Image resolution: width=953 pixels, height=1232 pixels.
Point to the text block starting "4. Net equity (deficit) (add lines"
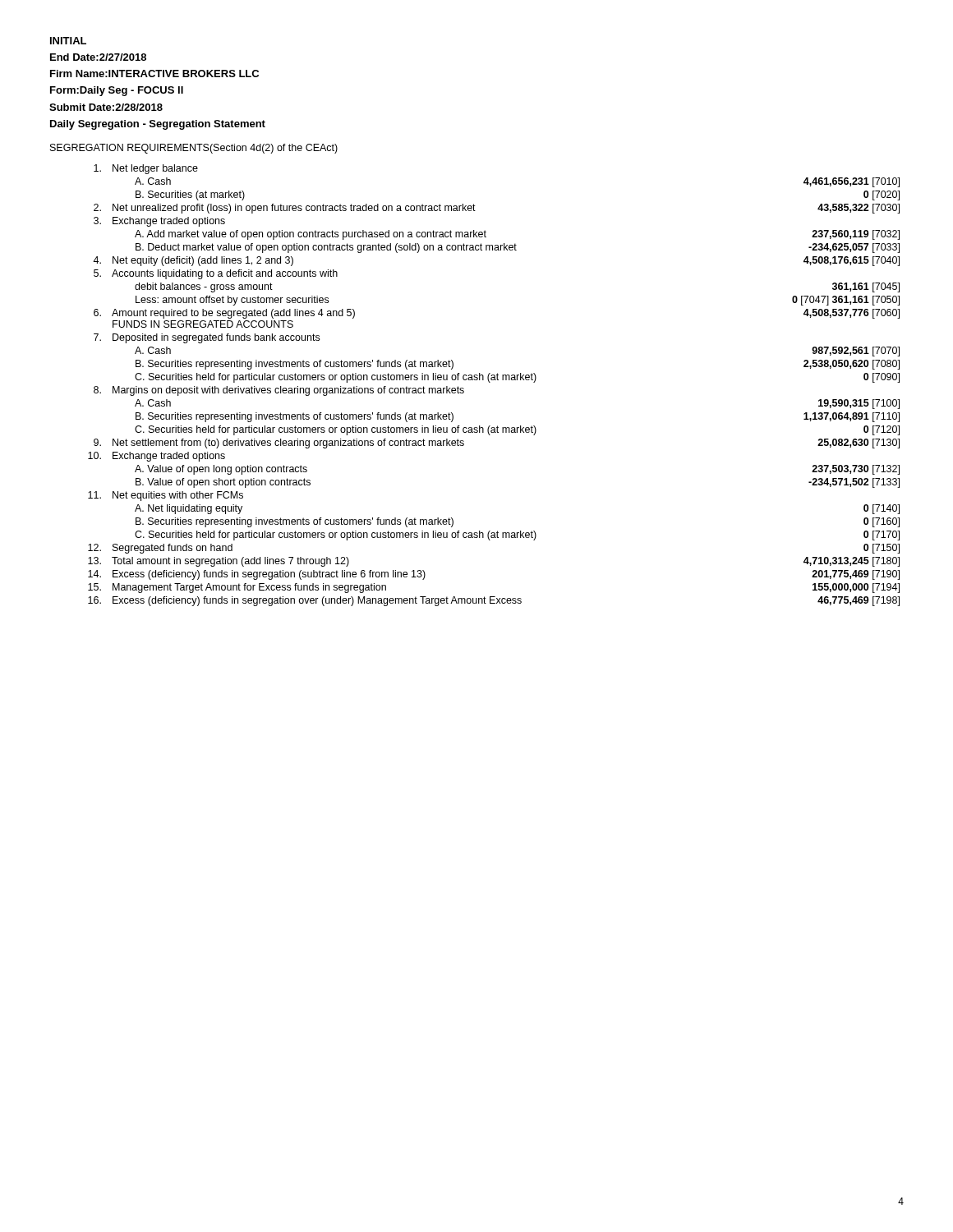[x=476, y=260]
